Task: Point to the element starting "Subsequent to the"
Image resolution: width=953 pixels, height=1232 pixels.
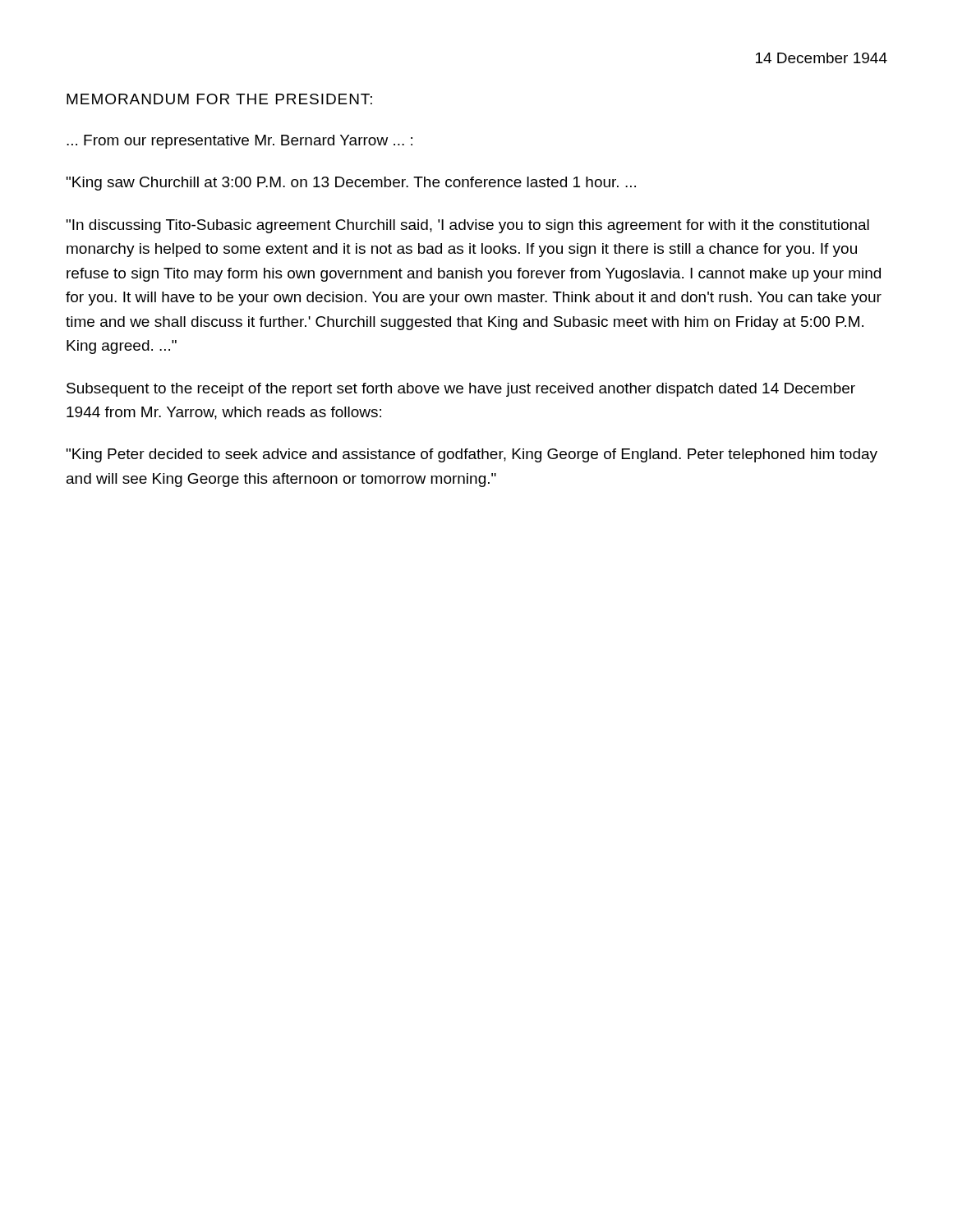Action: tap(461, 400)
